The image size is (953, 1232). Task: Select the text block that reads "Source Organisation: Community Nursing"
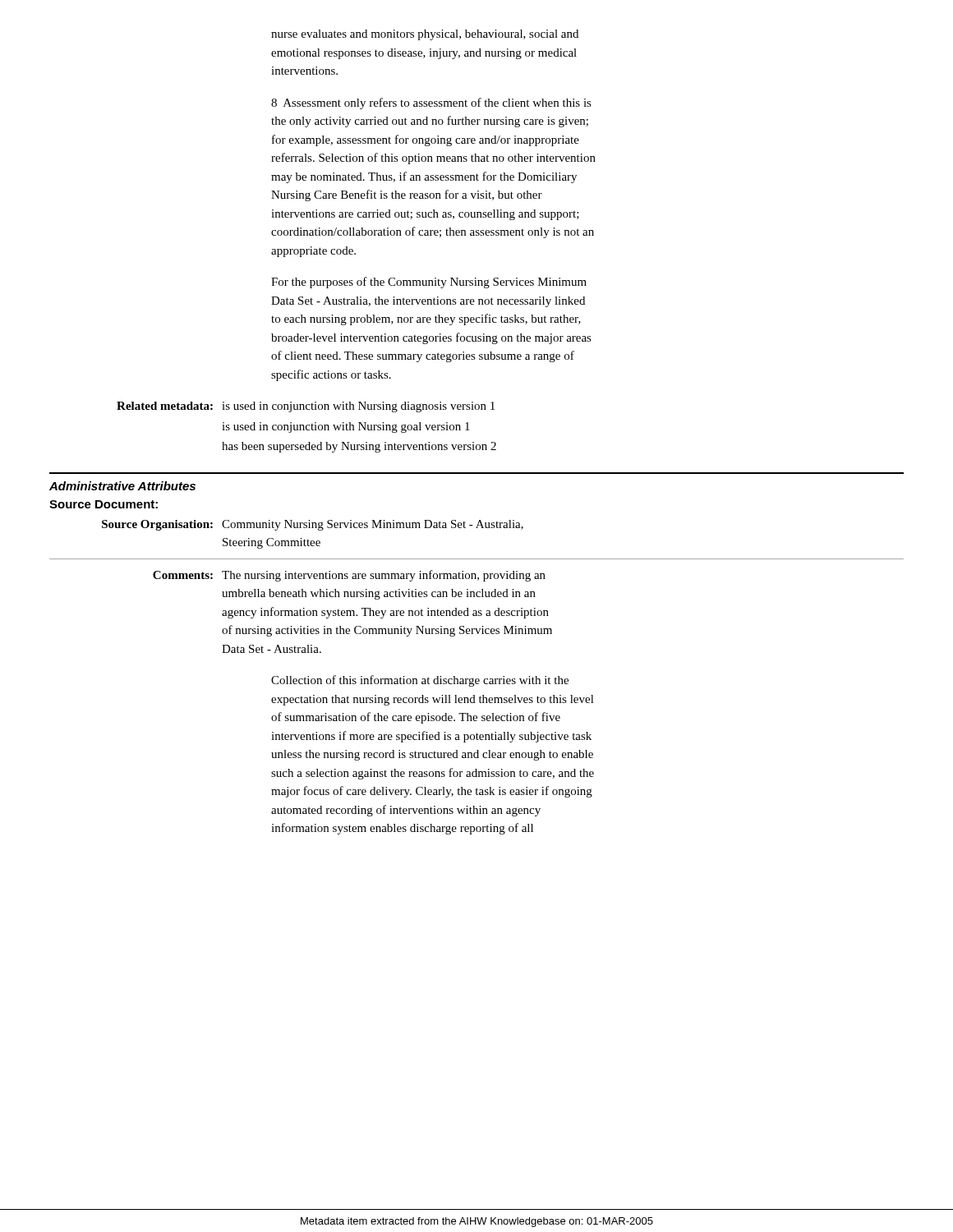[x=476, y=533]
